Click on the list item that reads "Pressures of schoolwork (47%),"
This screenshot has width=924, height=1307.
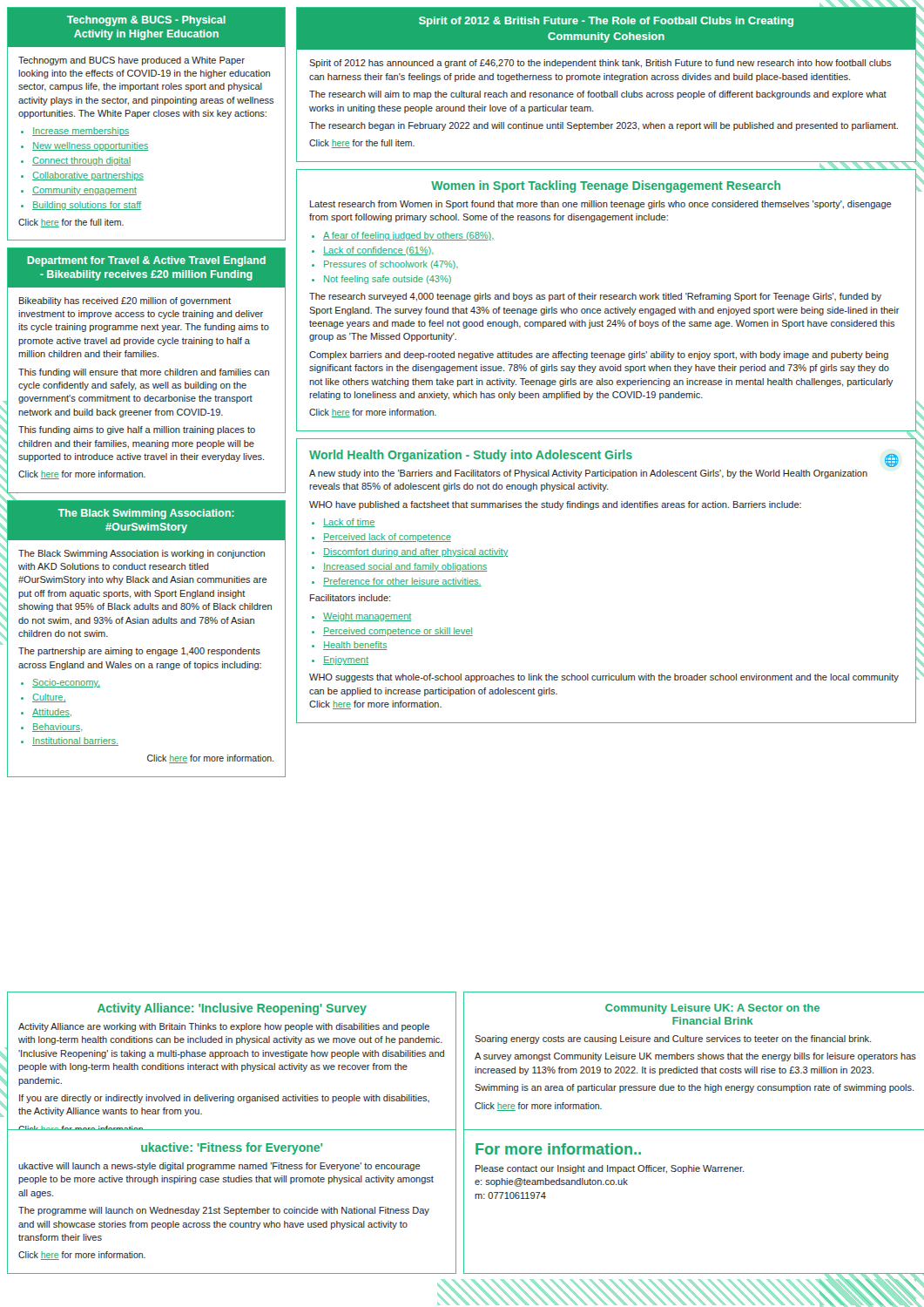point(391,264)
